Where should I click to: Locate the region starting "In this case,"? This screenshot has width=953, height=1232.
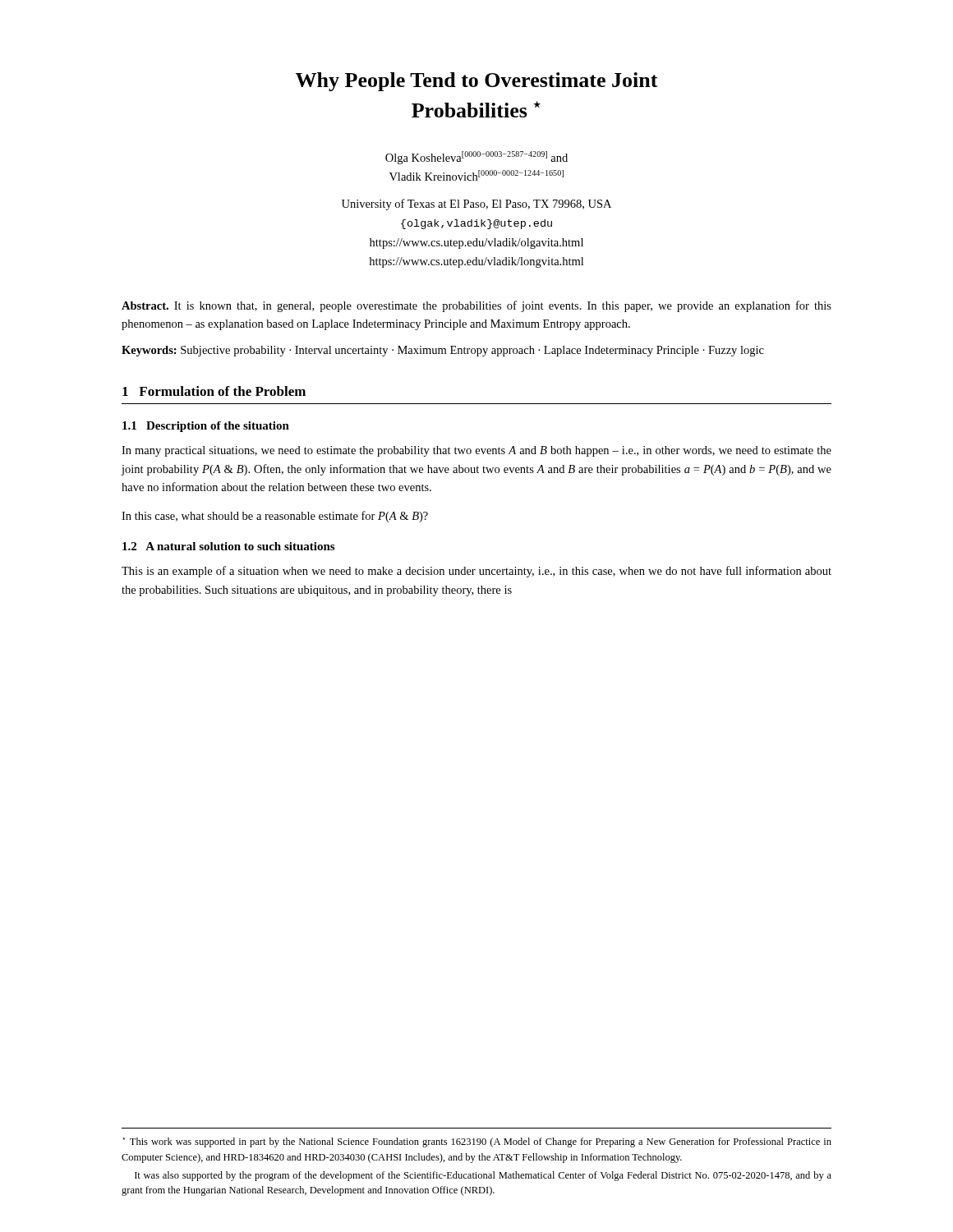tap(275, 516)
